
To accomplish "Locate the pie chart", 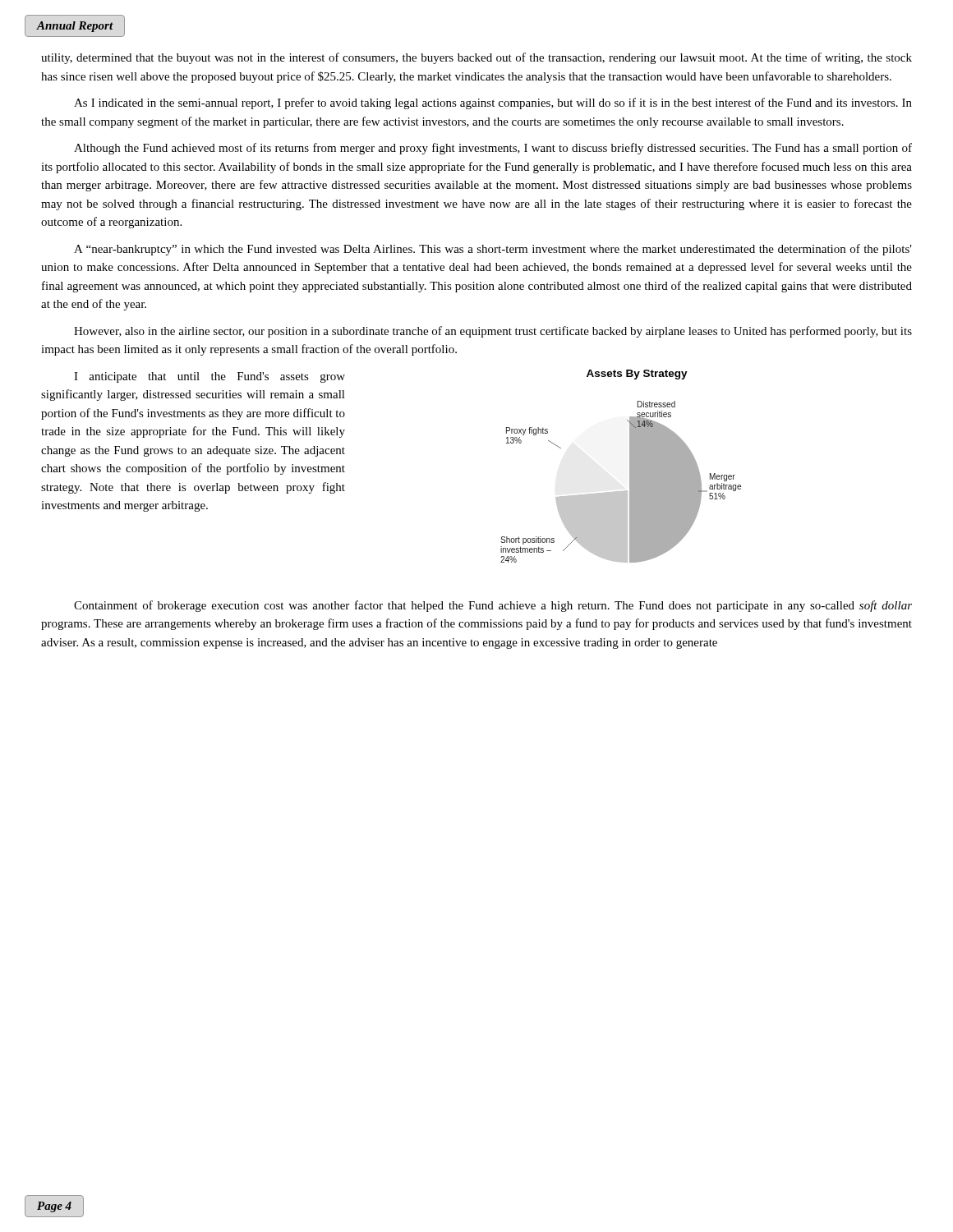I will click(629, 477).
